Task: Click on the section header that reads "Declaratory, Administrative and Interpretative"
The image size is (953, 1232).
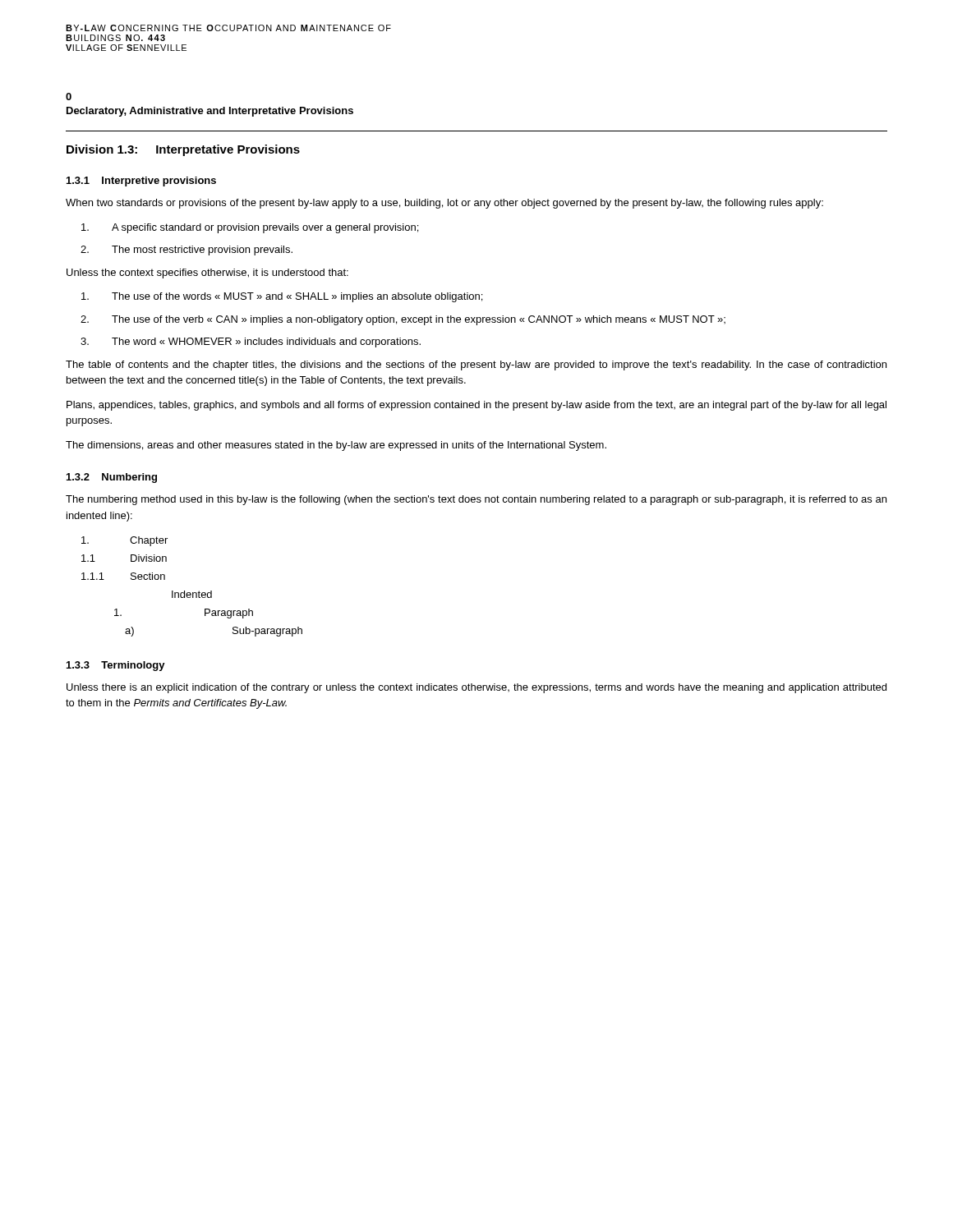Action: point(210,111)
